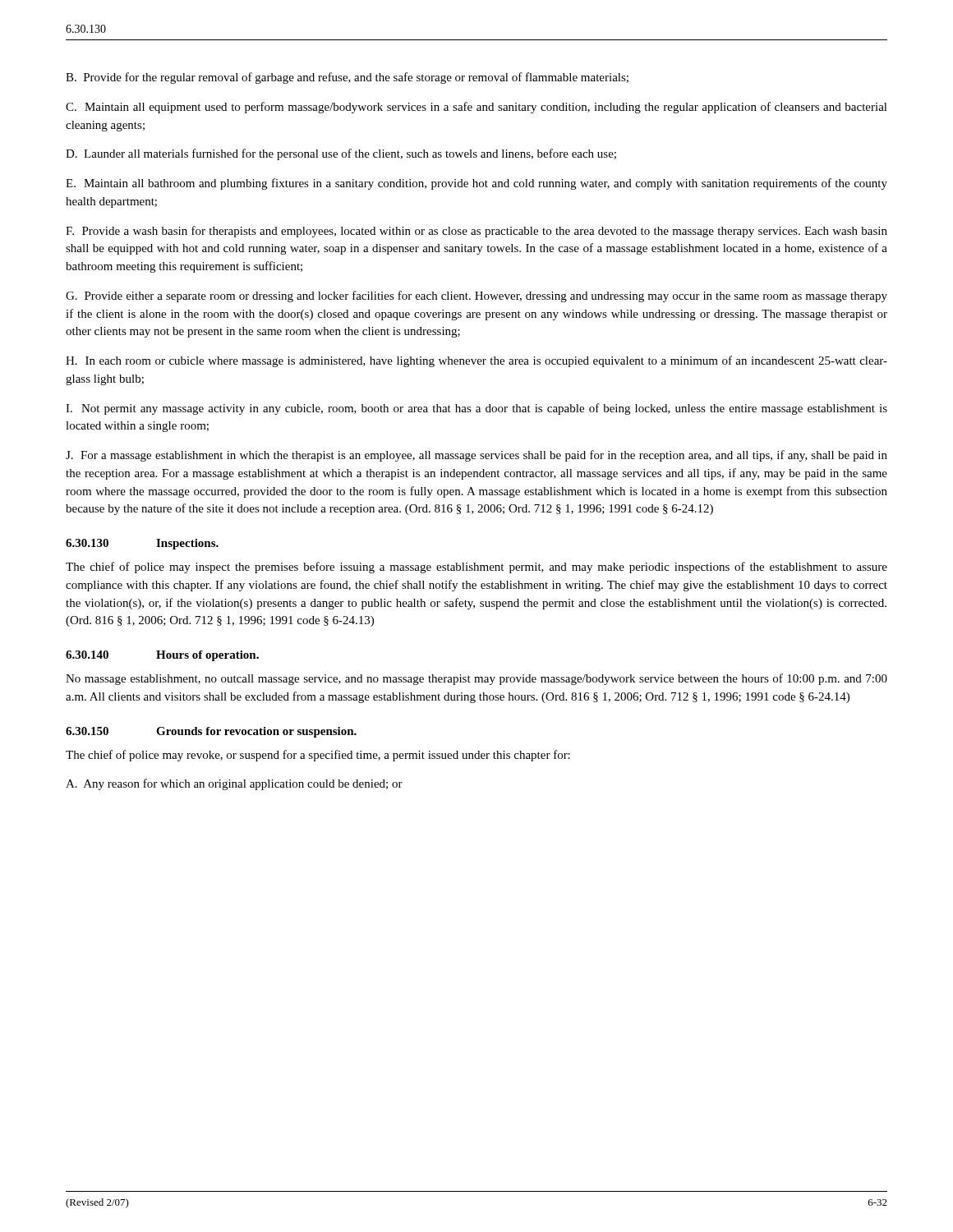
Task: Locate the region starting "E. Maintain all bathroom and plumbing"
Action: pyautogui.click(x=476, y=192)
